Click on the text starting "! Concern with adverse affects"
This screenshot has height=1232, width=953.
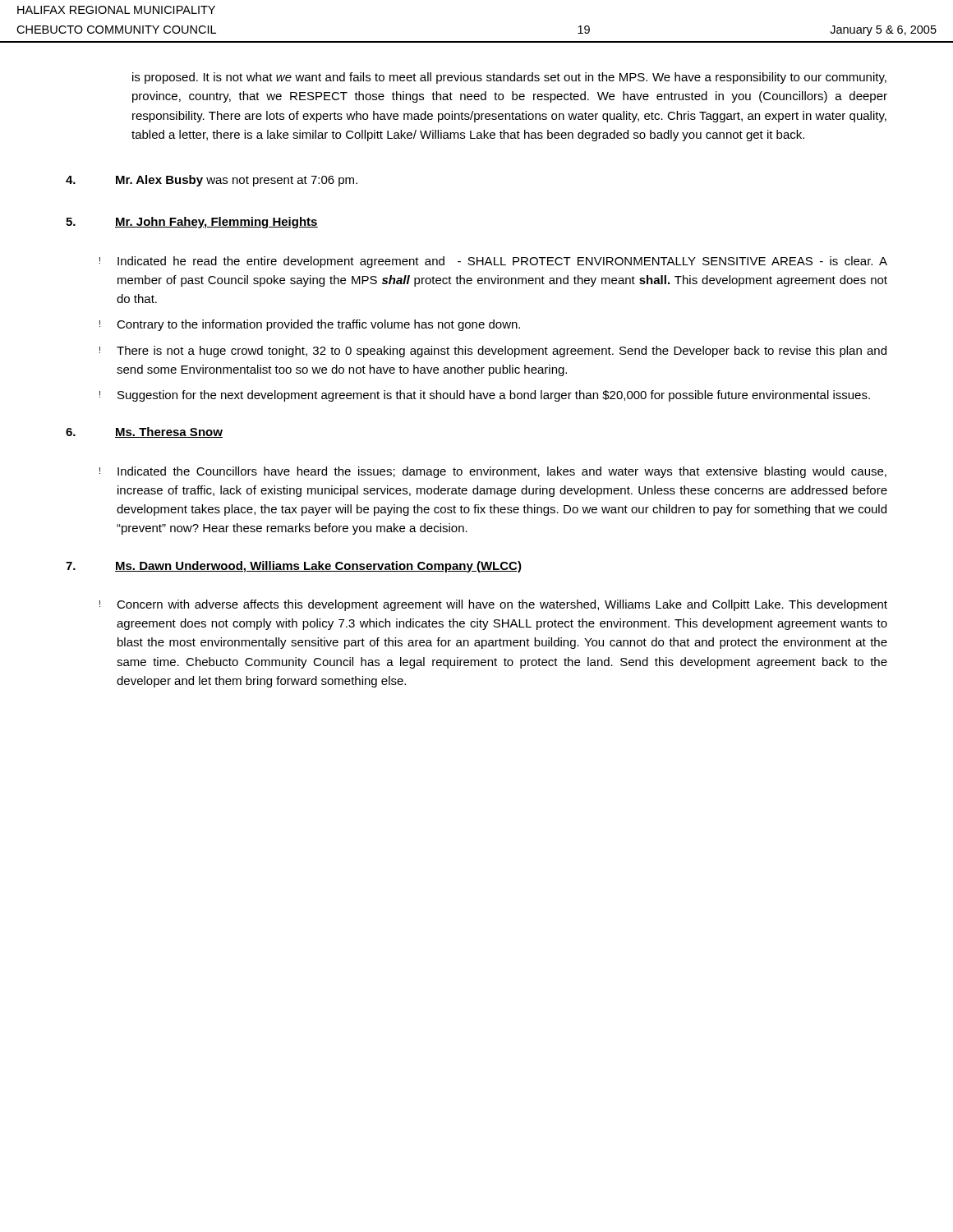493,642
